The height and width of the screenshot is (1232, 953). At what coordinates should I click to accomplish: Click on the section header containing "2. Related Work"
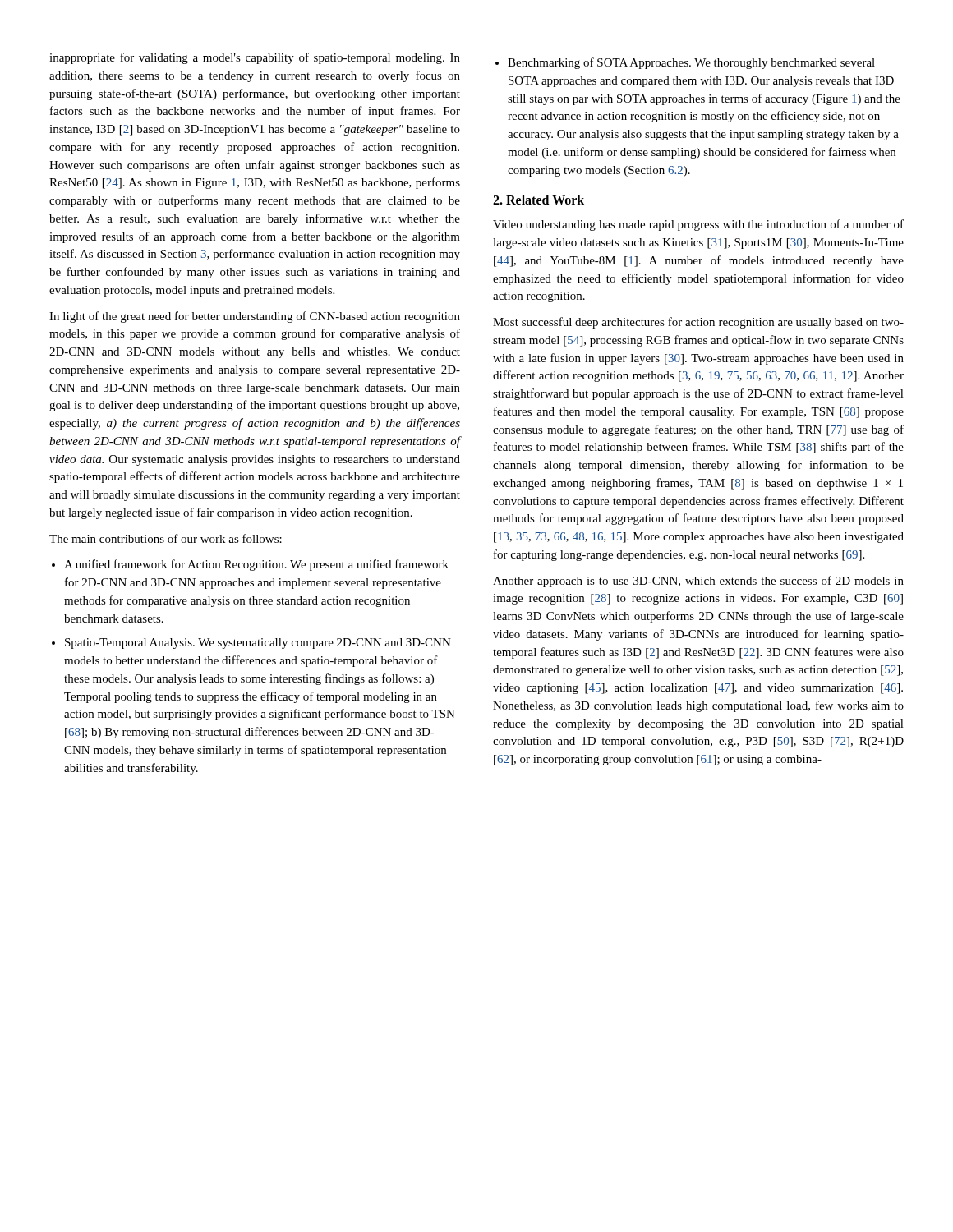point(539,200)
